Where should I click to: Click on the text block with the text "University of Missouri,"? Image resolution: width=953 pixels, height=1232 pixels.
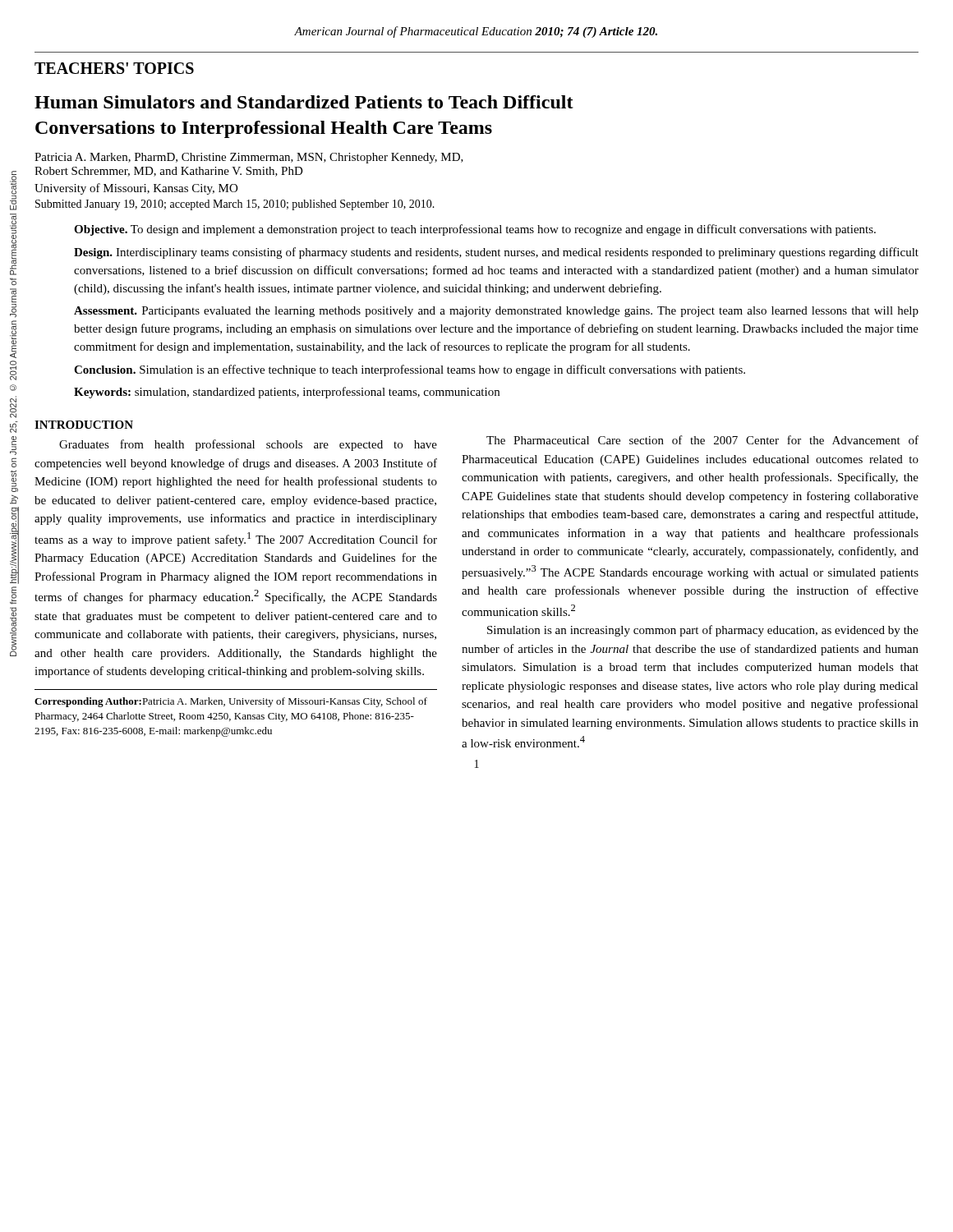[136, 188]
